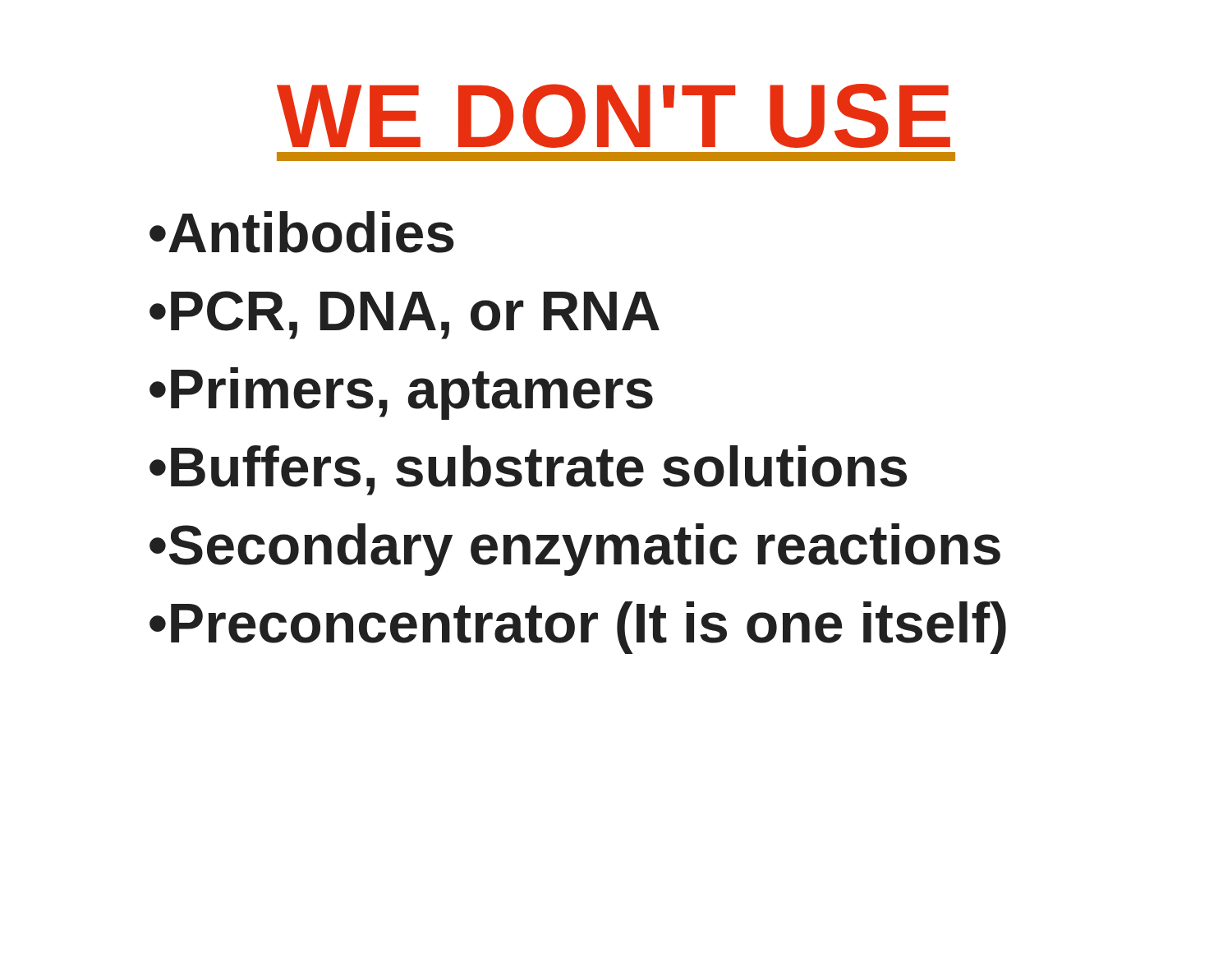The width and height of the screenshot is (1232, 953).
Task: Locate the text starting "•Primers, aptamers"
Action: tap(401, 389)
